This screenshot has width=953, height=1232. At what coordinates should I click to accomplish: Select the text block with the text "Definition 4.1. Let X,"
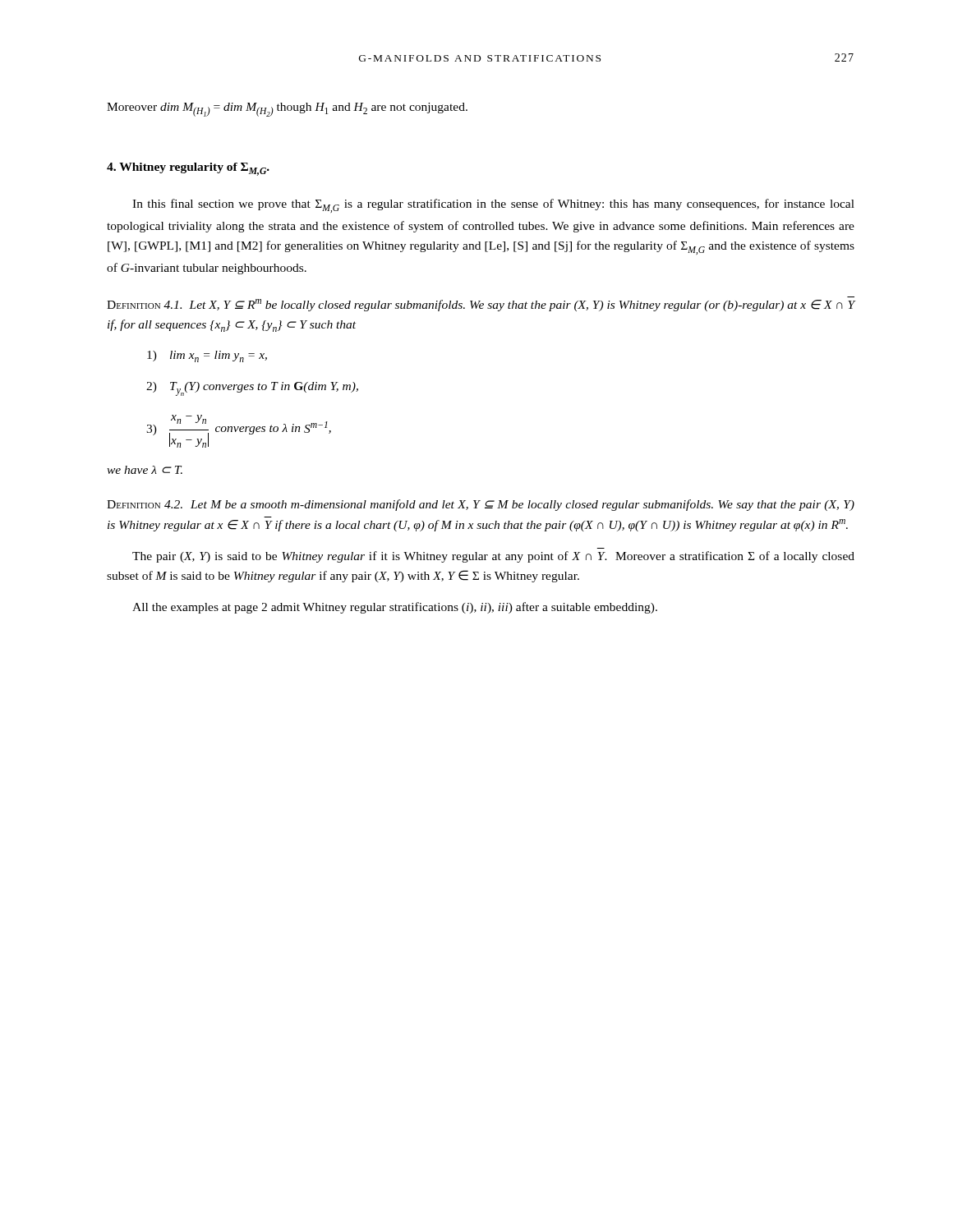(481, 315)
